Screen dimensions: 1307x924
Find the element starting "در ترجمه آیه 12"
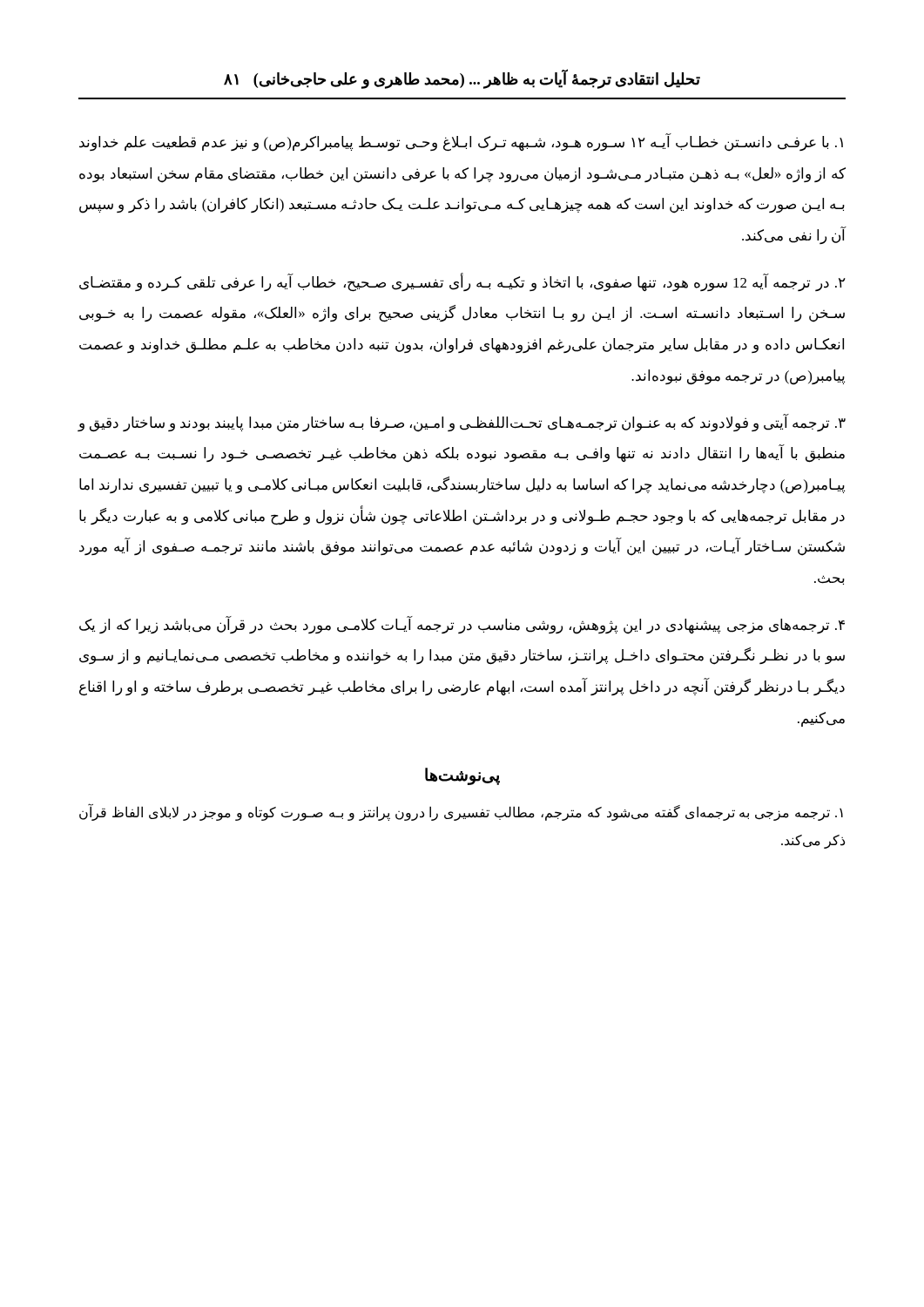(x=462, y=329)
